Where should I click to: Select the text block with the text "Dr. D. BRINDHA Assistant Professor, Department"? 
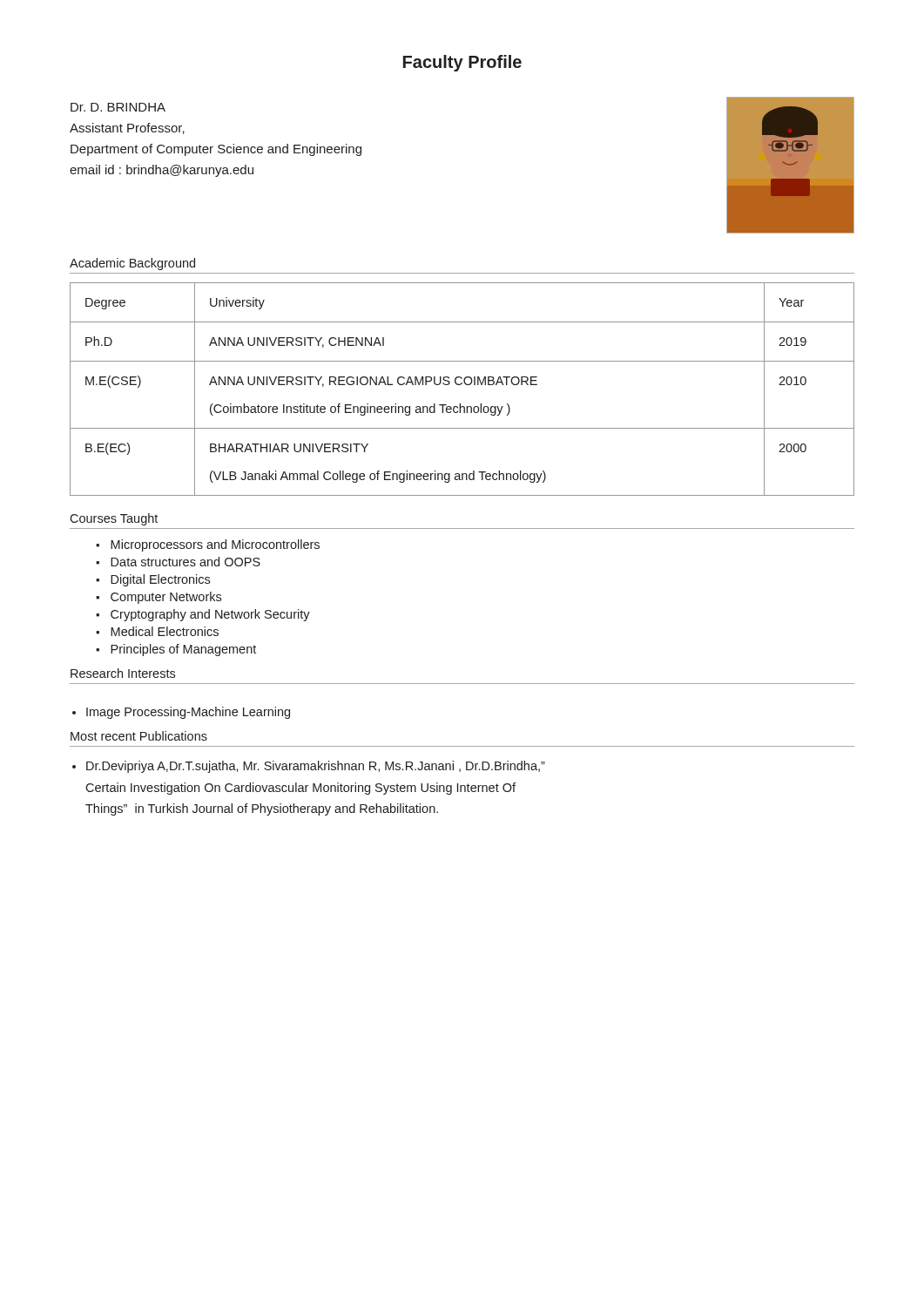click(118, 107)
